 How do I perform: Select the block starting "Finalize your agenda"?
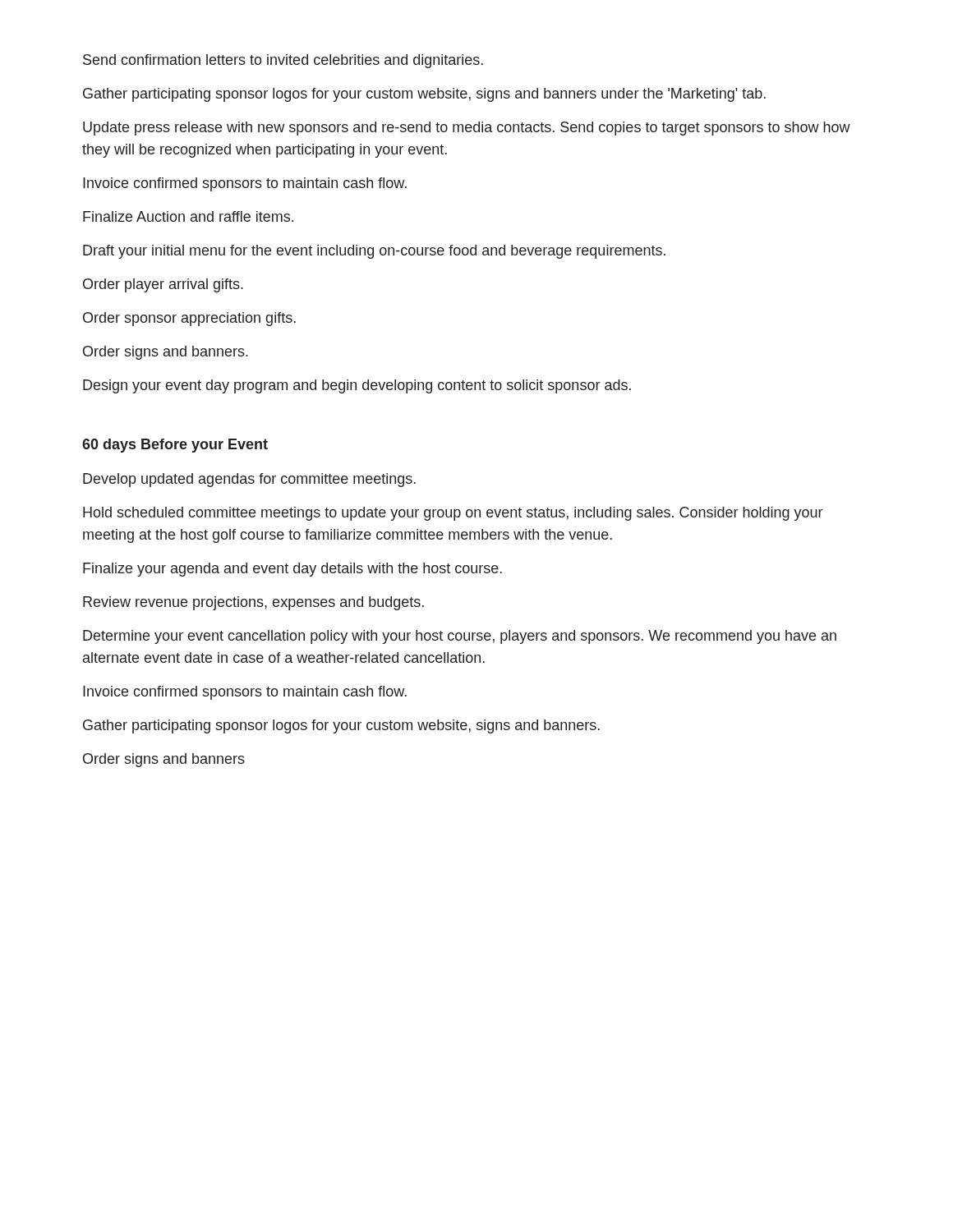293,568
